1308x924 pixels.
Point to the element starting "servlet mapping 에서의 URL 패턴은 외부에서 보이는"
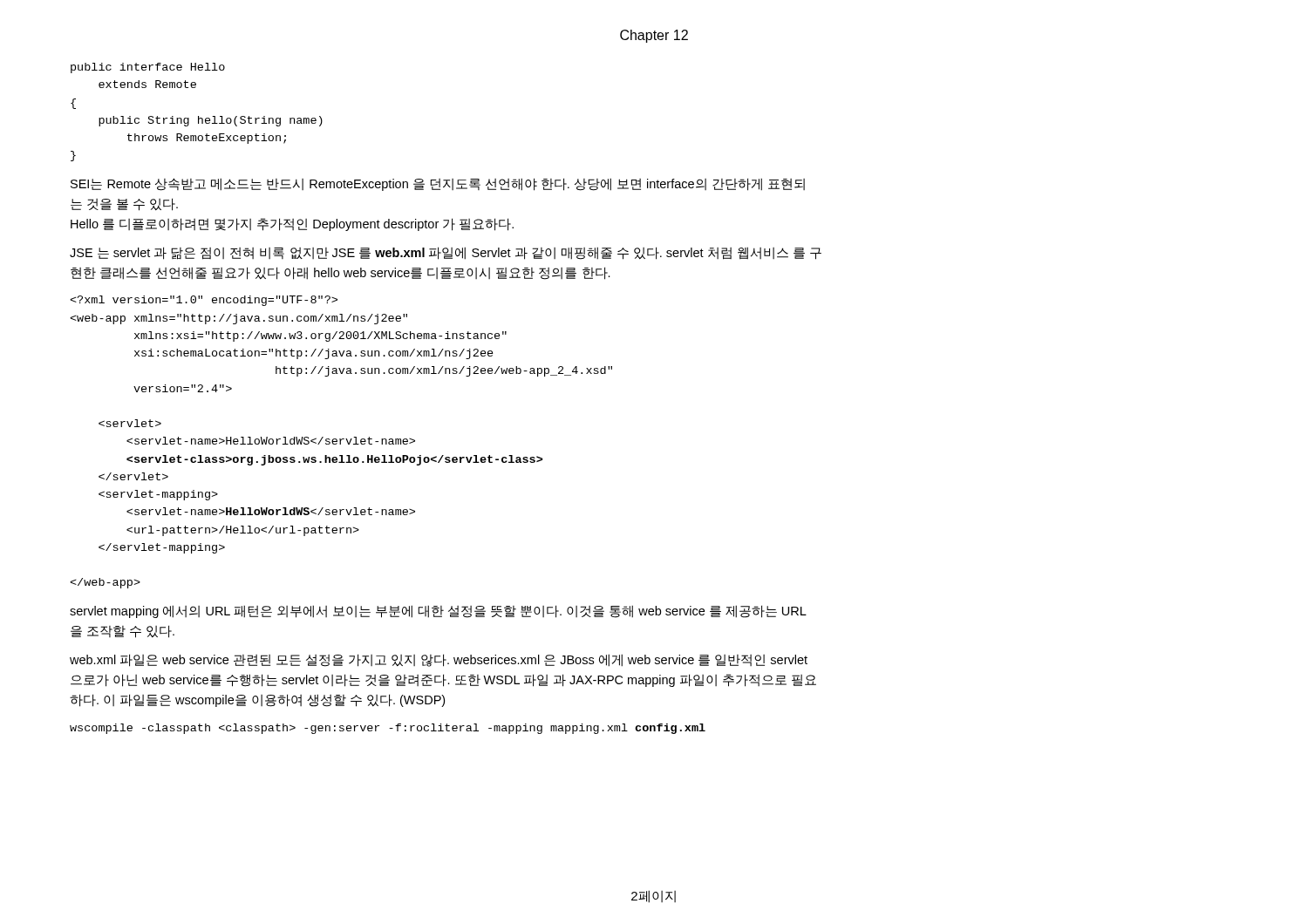[438, 621]
